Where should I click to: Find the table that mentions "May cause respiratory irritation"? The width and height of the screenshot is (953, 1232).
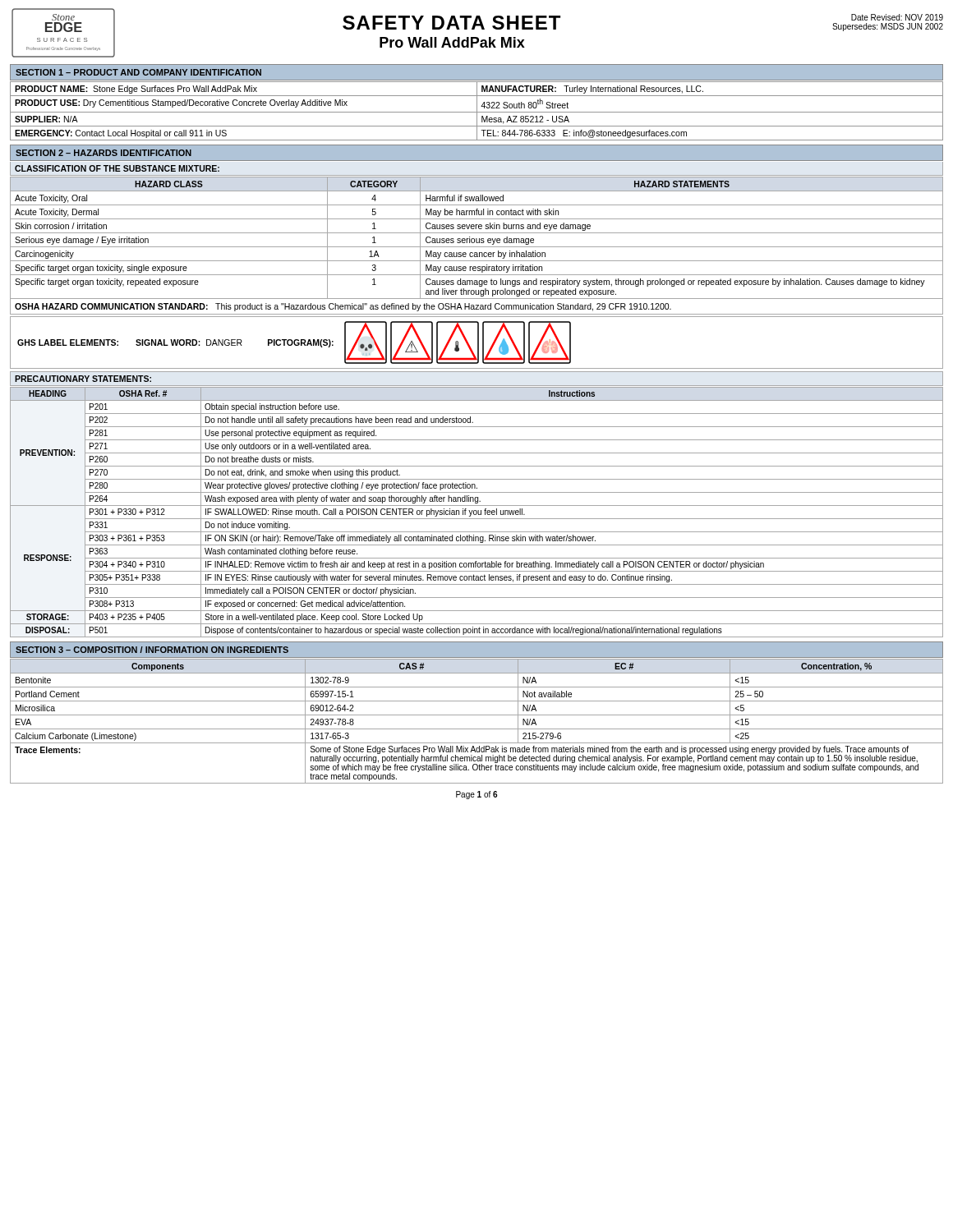coord(476,237)
